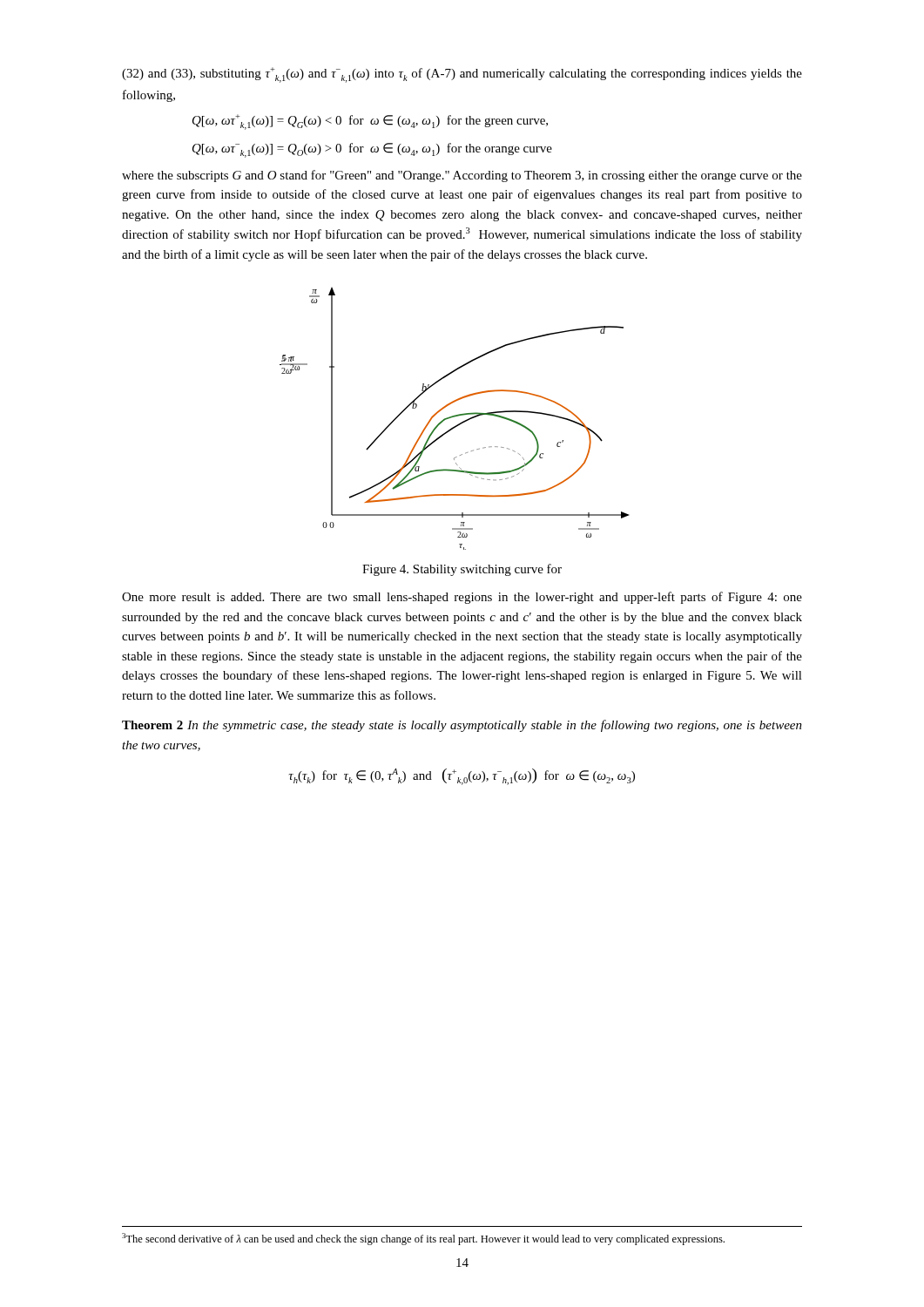The height and width of the screenshot is (1307, 924).
Task: Find the passage starting "Q[ω, ωτ+k,1(ω)] = QG(ω) < 0"
Action: point(370,121)
